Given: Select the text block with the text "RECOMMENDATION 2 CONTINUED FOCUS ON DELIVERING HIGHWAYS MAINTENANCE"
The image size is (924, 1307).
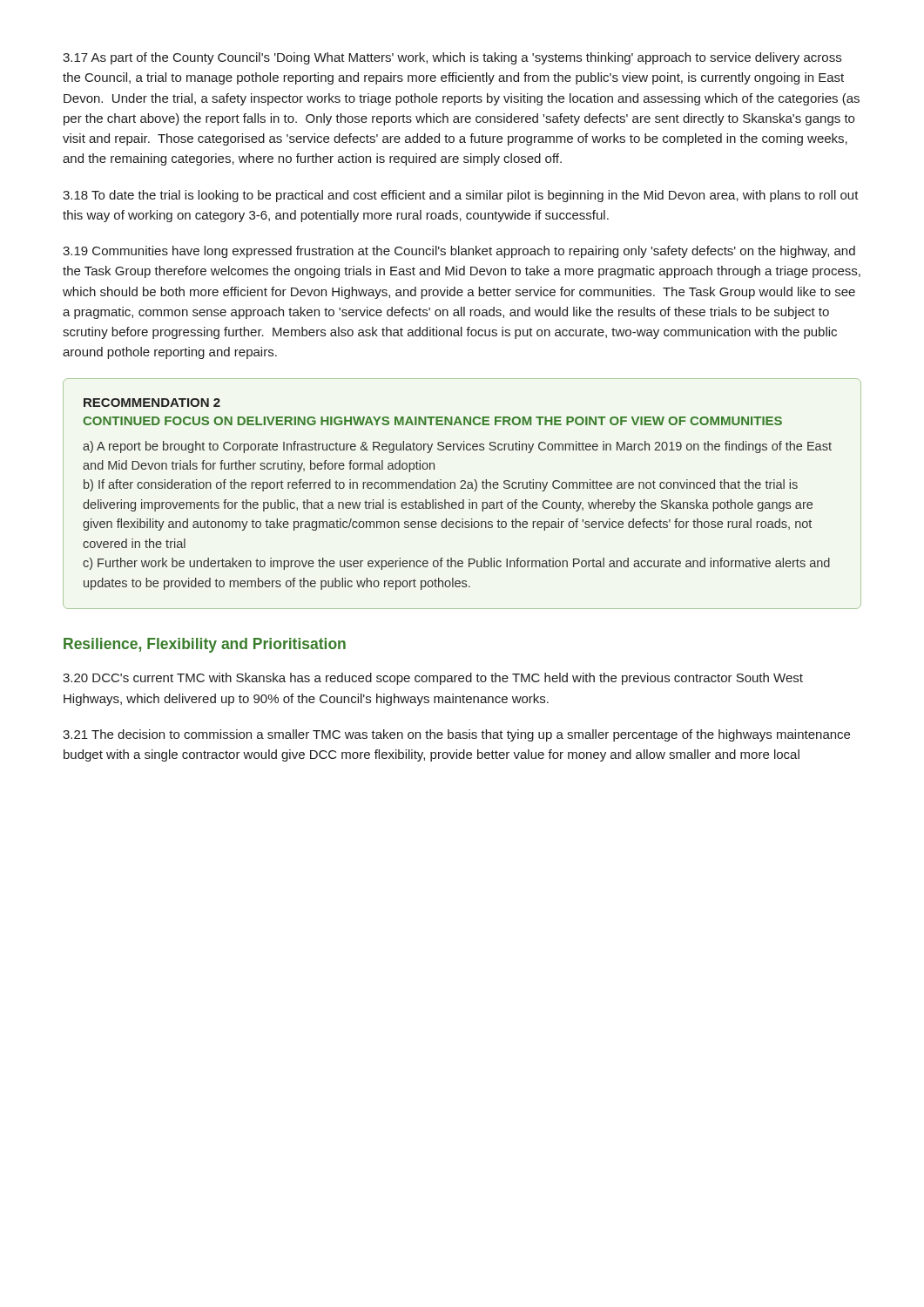Looking at the screenshot, I should tap(462, 494).
